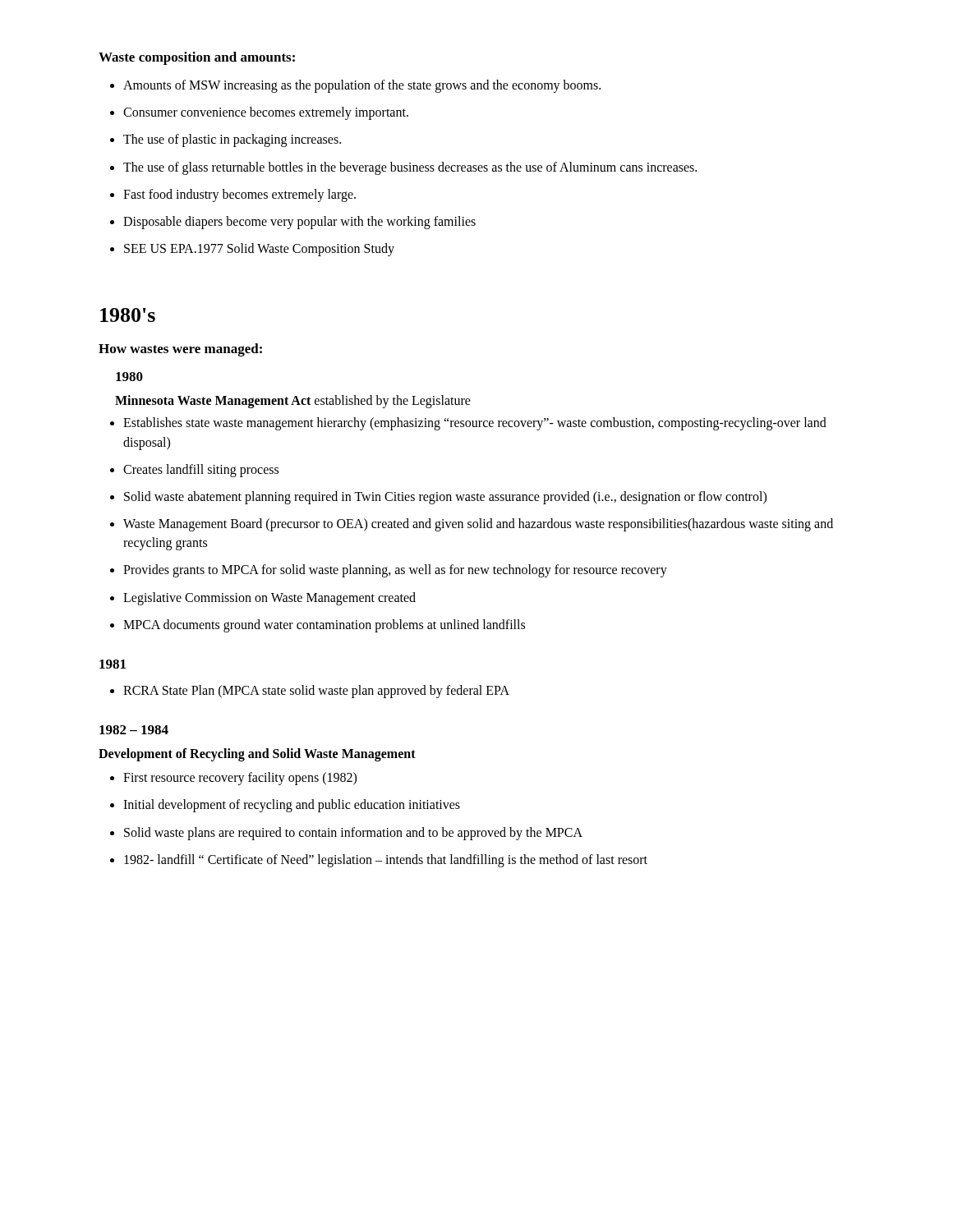953x1232 pixels.
Task: Click the passage that begins "RCRA State Plan (MPCA state"
Action: coord(476,690)
